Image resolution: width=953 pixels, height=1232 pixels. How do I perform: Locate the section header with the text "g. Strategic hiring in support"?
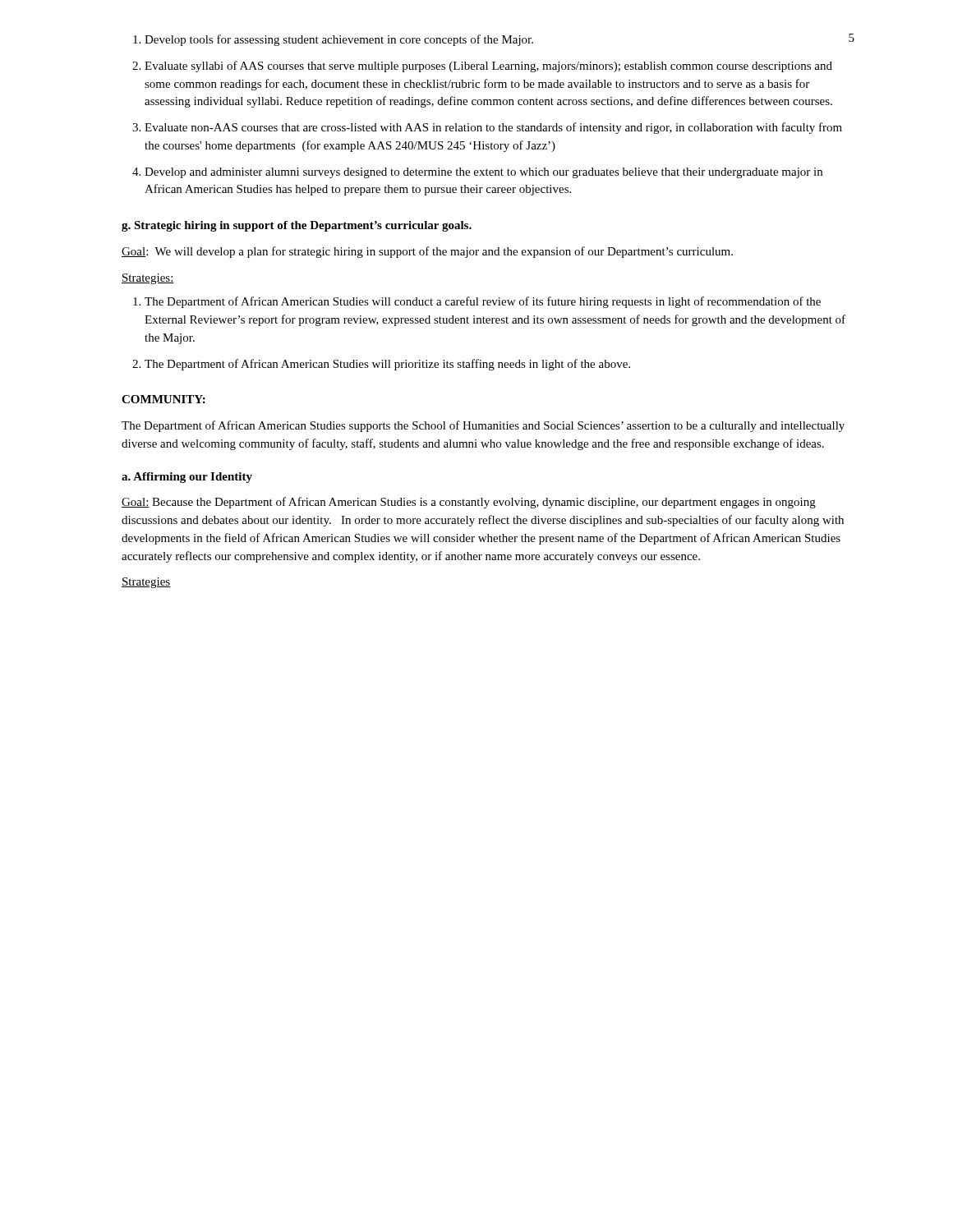297,225
